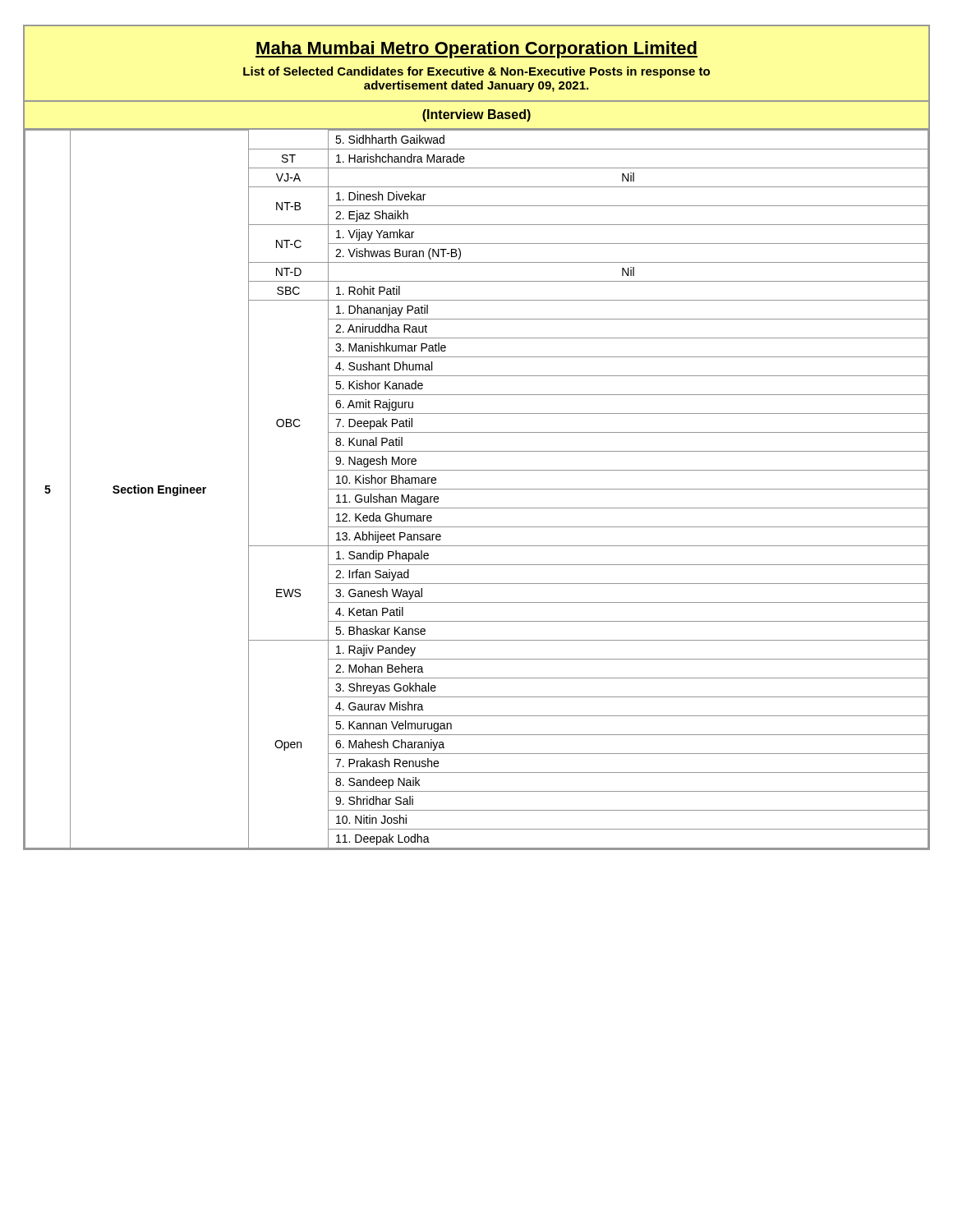The image size is (953, 1232).
Task: Click on the passage starting "List of Selected Candidates"
Action: [x=476, y=78]
